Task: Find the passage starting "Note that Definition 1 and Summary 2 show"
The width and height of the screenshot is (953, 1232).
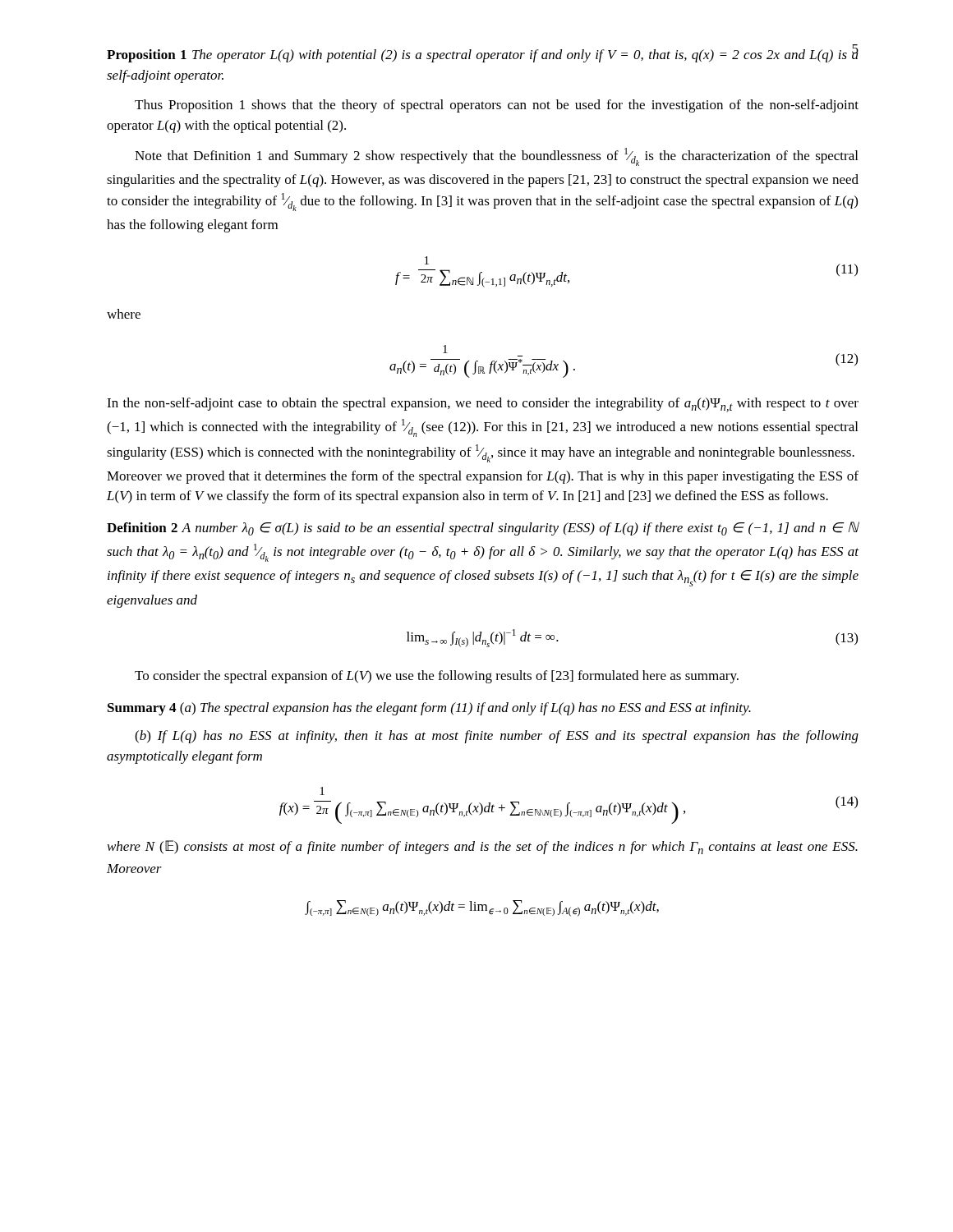Action: [x=483, y=190]
